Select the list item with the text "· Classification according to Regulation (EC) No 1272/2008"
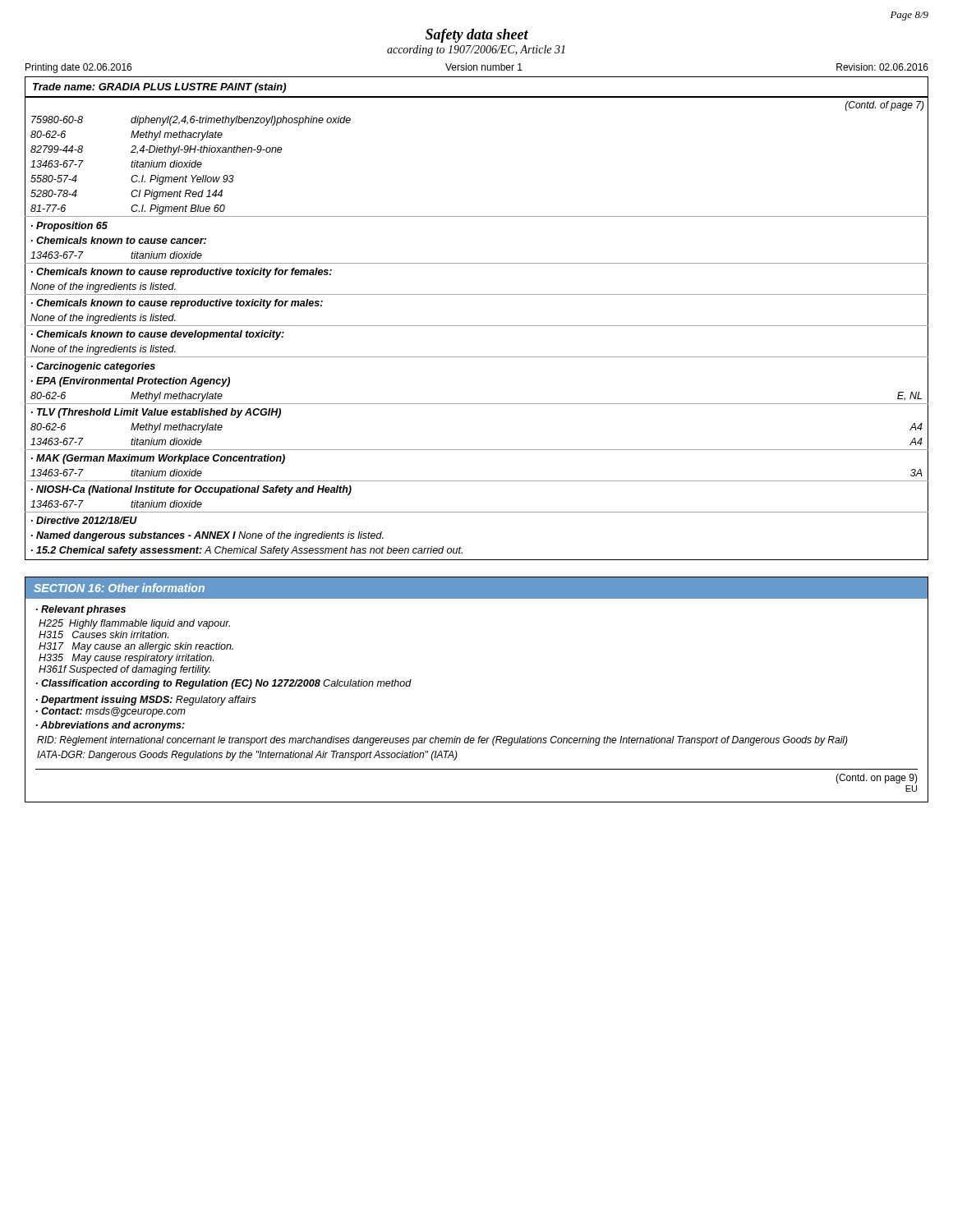953x1232 pixels. click(223, 683)
